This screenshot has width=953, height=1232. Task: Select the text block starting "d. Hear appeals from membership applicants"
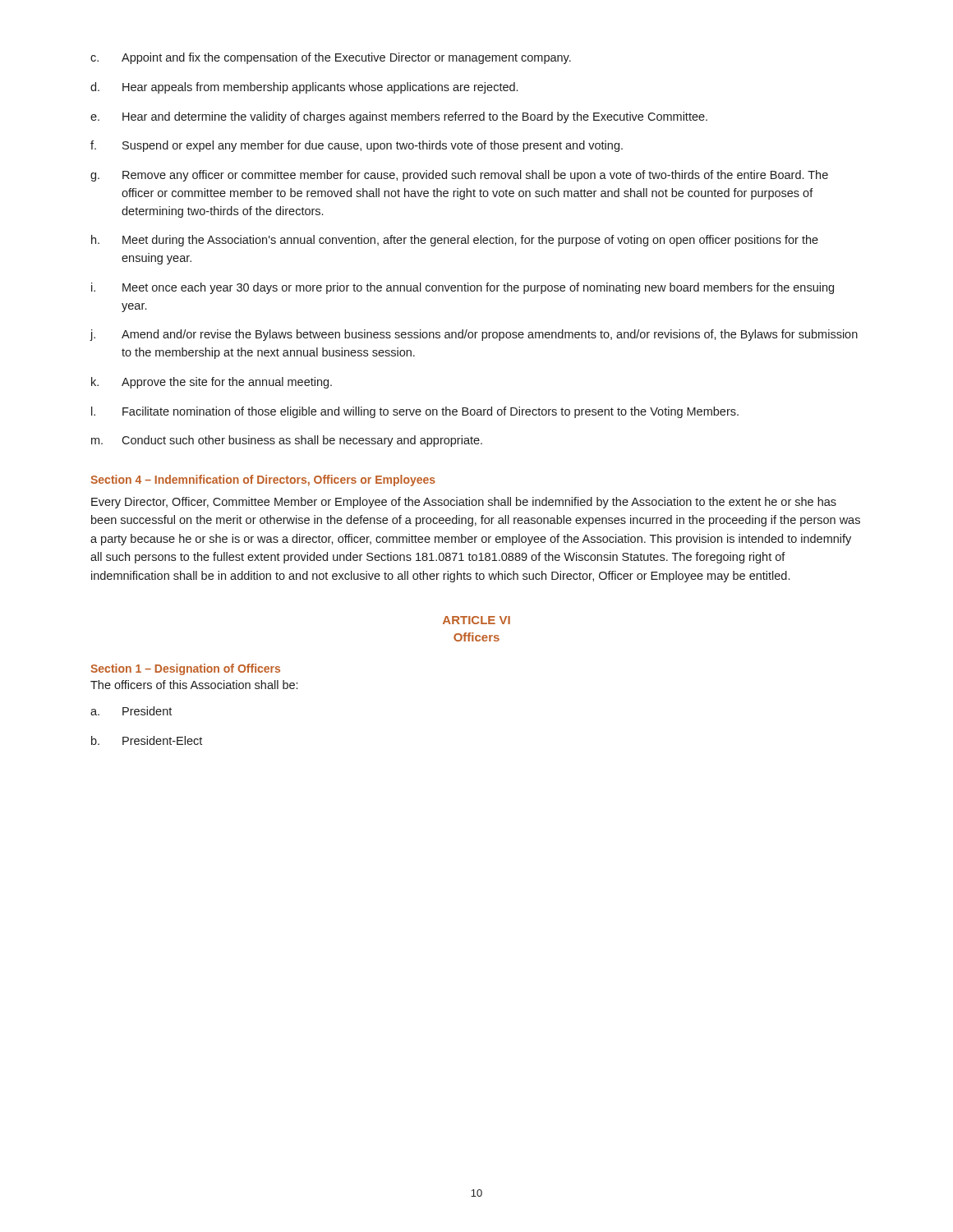[476, 88]
